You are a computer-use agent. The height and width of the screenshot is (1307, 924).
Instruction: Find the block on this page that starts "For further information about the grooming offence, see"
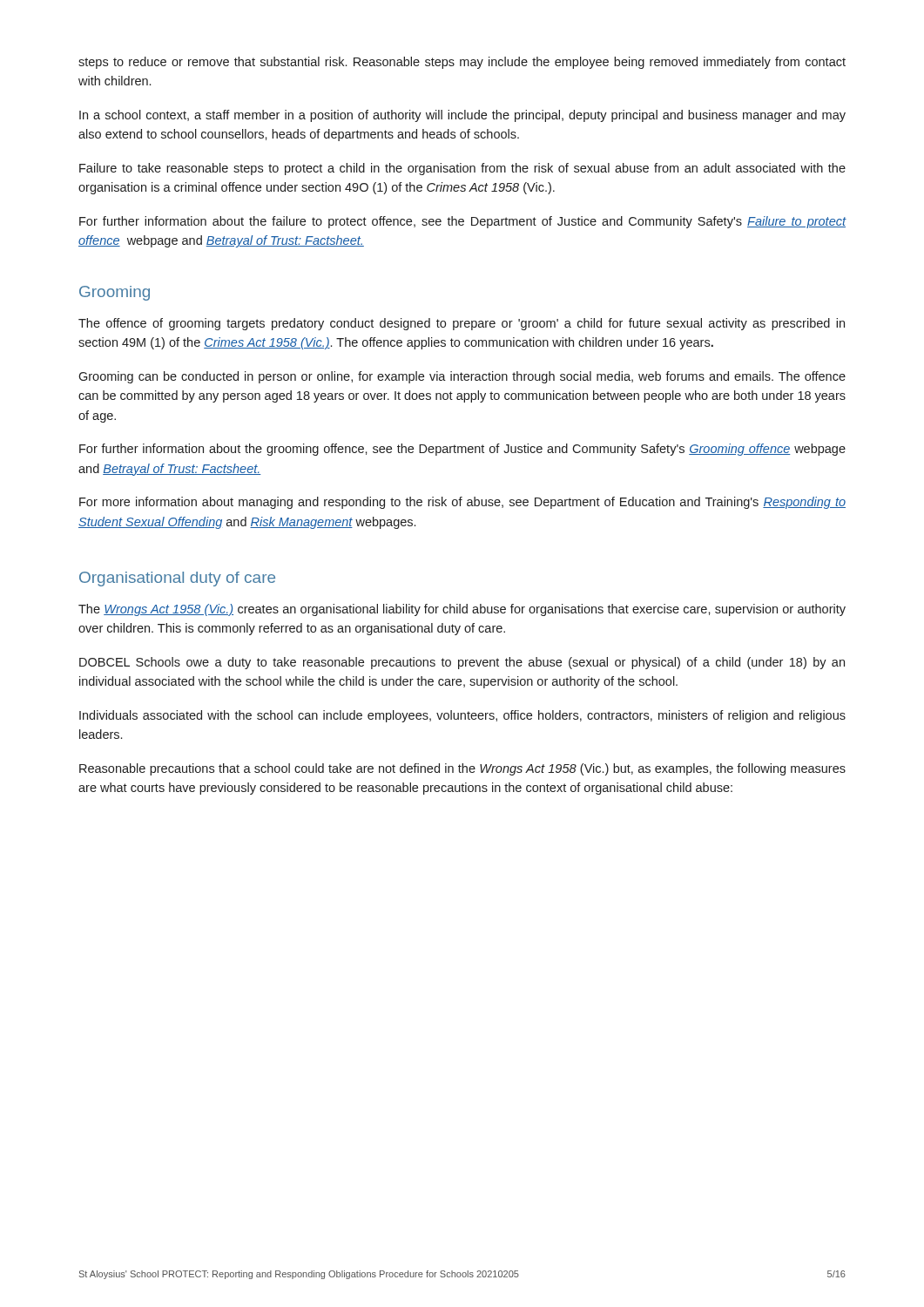pyautogui.click(x=462, y=459)
